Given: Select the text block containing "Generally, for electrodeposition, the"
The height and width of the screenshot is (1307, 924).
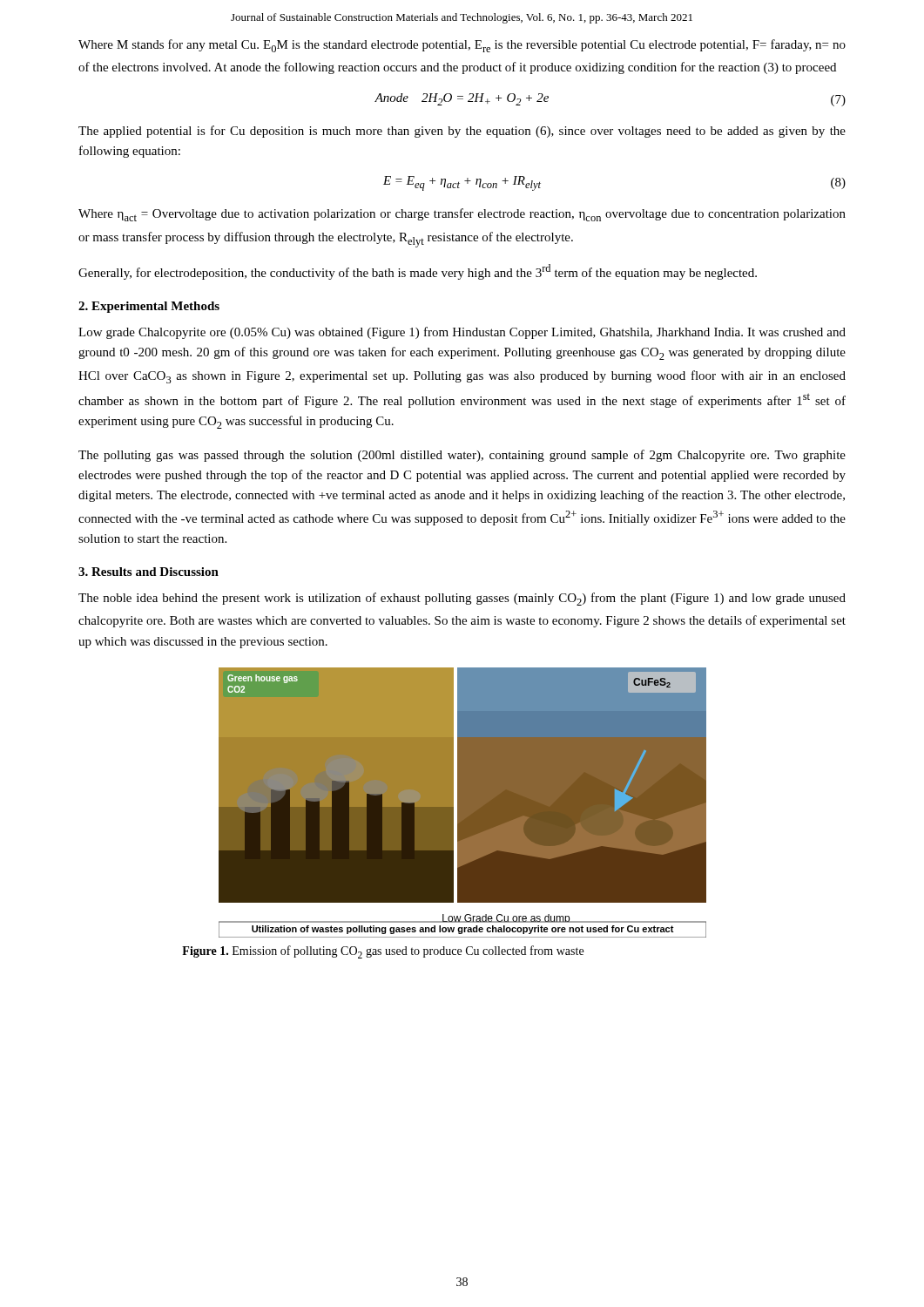Looking at the screenshot, I should click(462, 272).
